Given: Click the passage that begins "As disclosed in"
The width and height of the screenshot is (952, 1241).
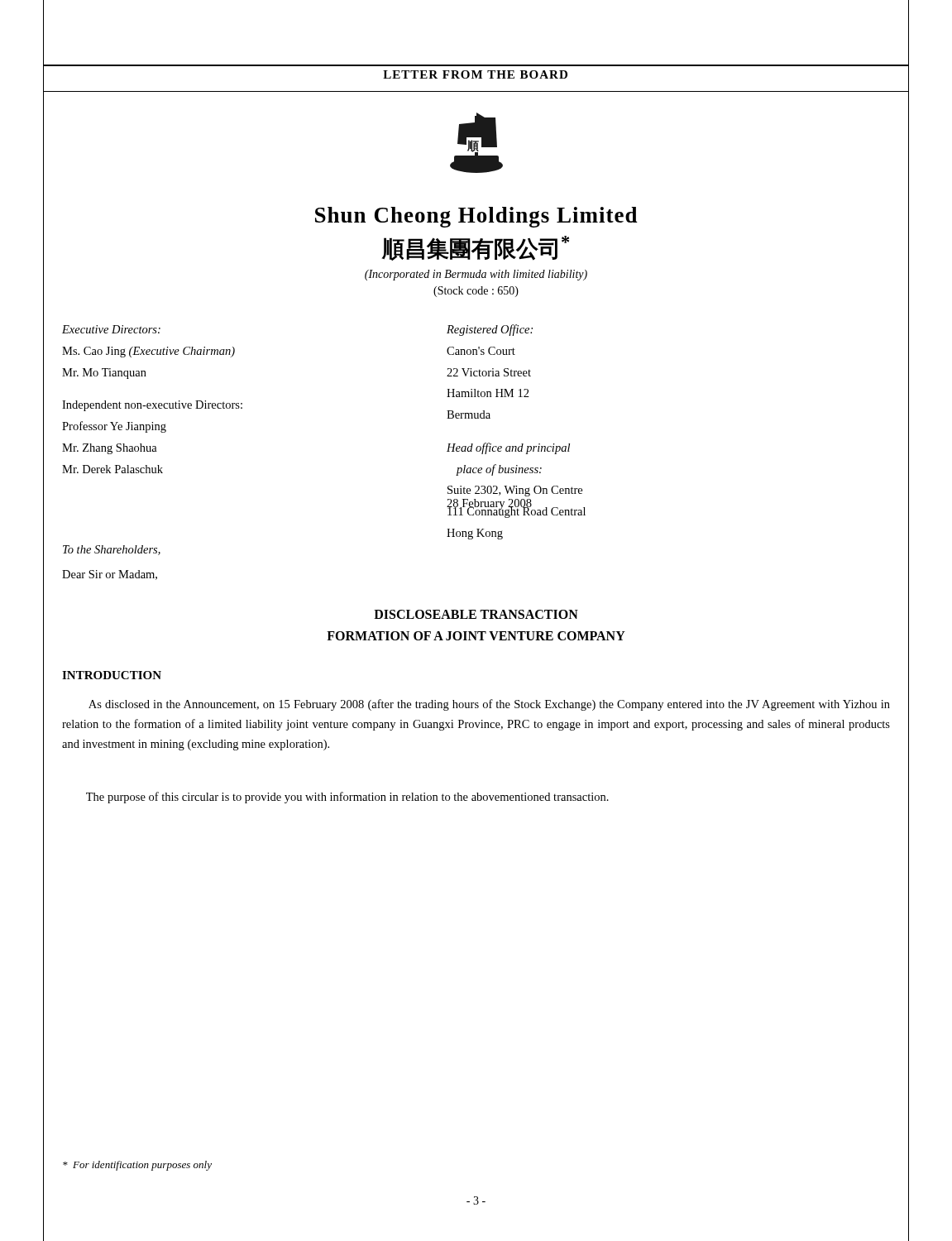Looking at the screenshot, I should click(476, 724).
